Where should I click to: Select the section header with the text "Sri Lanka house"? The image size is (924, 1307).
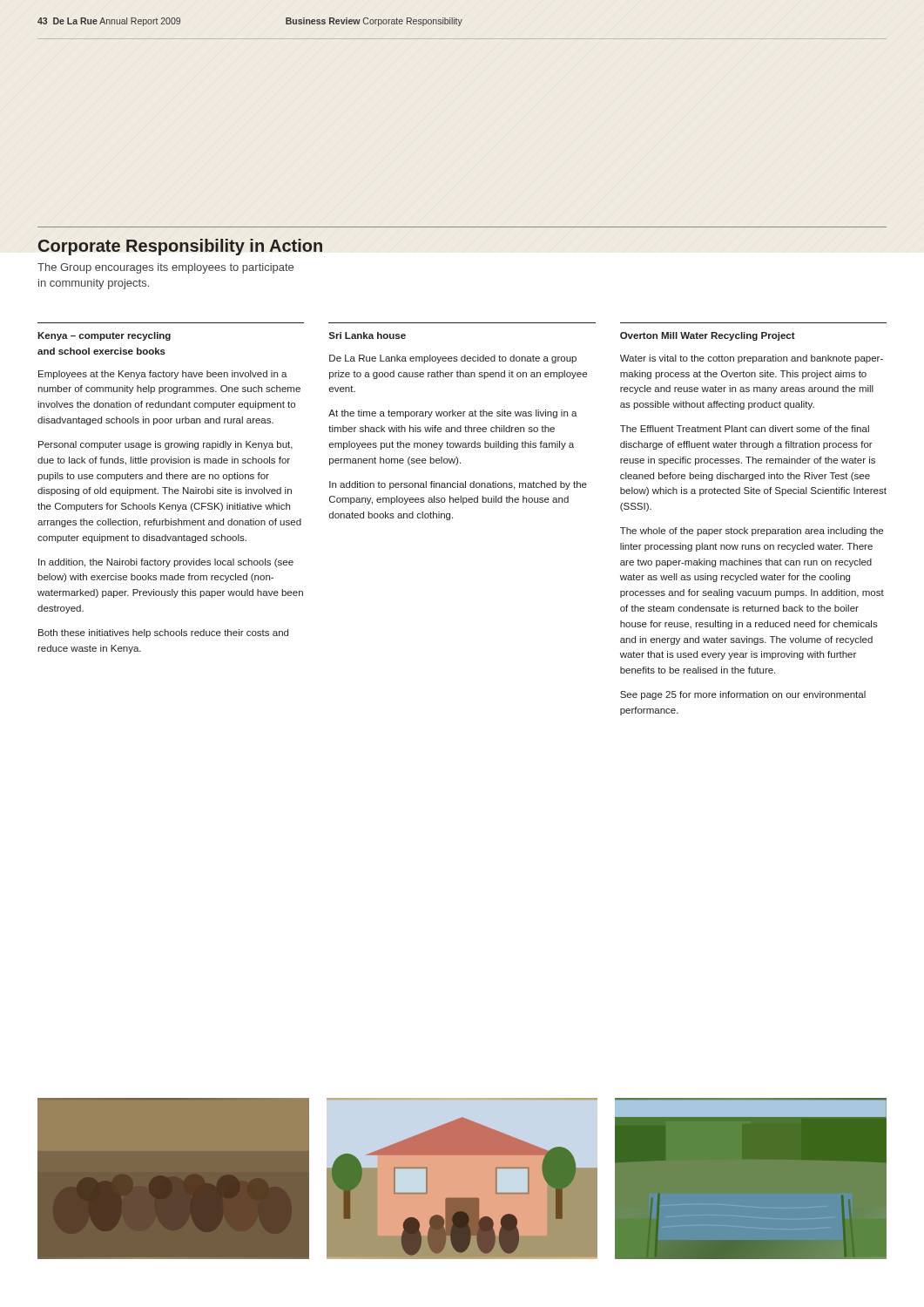(x=367, y=336)
